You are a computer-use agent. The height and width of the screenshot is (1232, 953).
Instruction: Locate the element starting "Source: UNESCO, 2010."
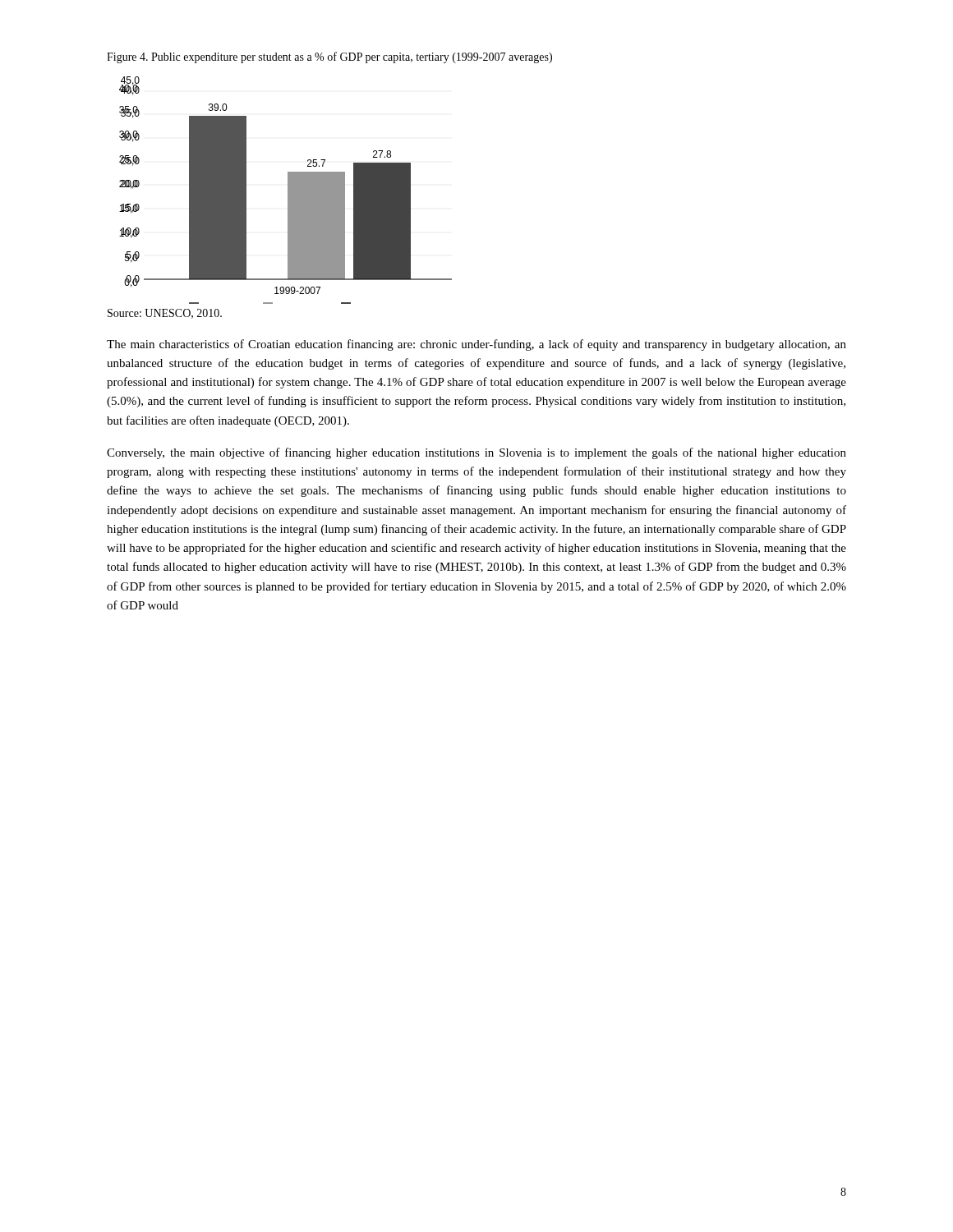tap(165, 313)
